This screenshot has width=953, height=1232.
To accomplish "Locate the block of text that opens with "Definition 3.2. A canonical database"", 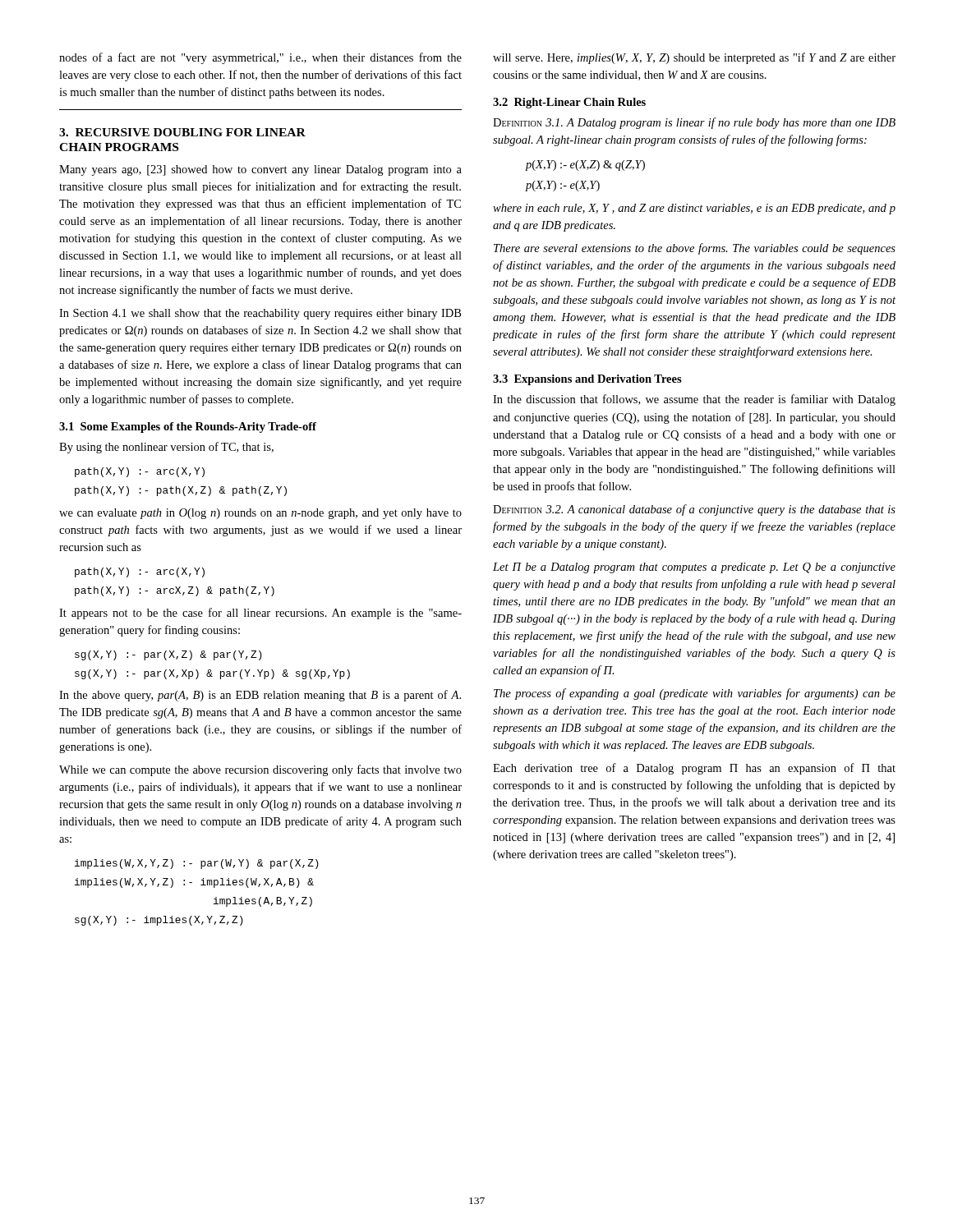I will click(694, 627).
